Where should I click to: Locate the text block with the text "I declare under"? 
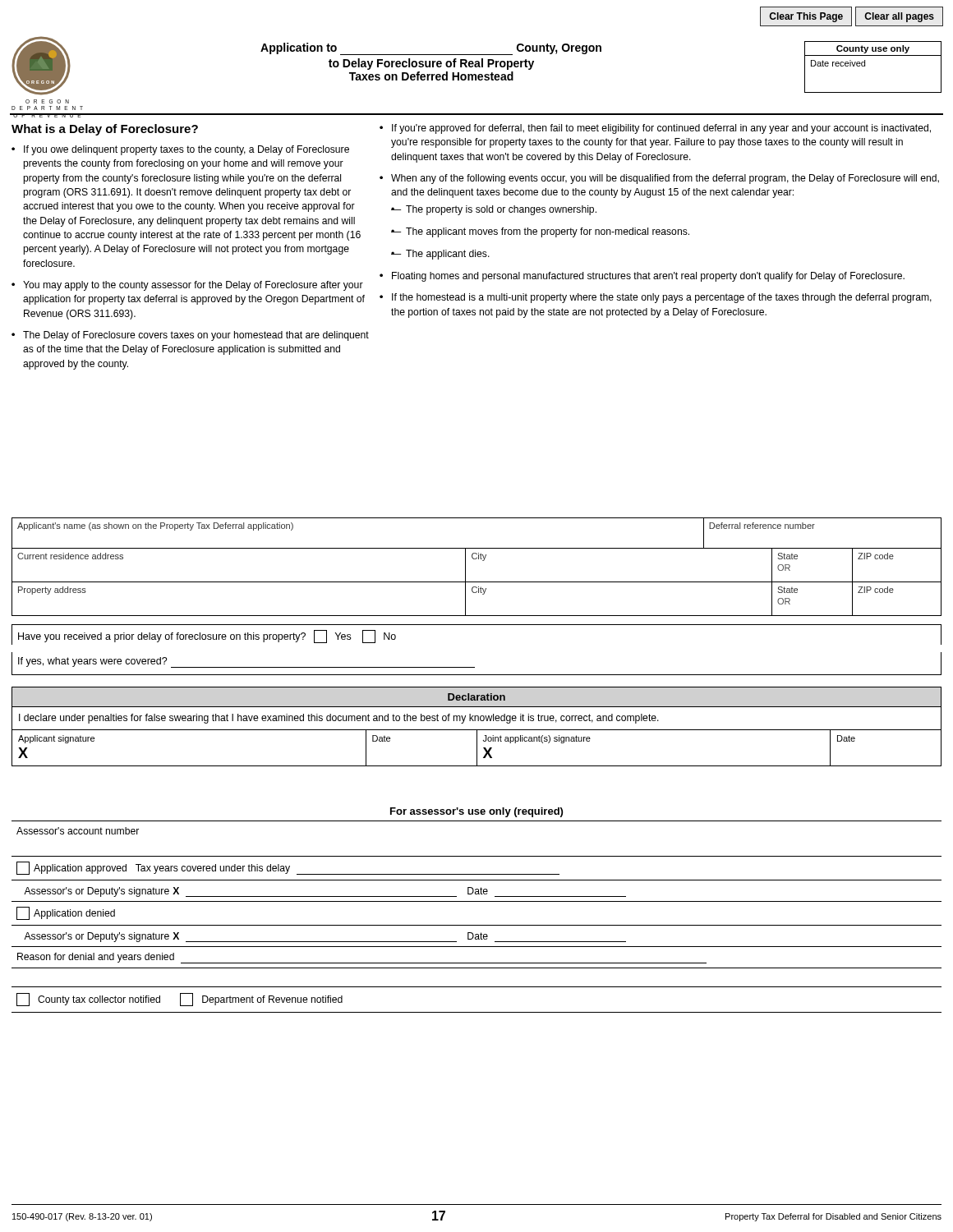coord(339,718)
